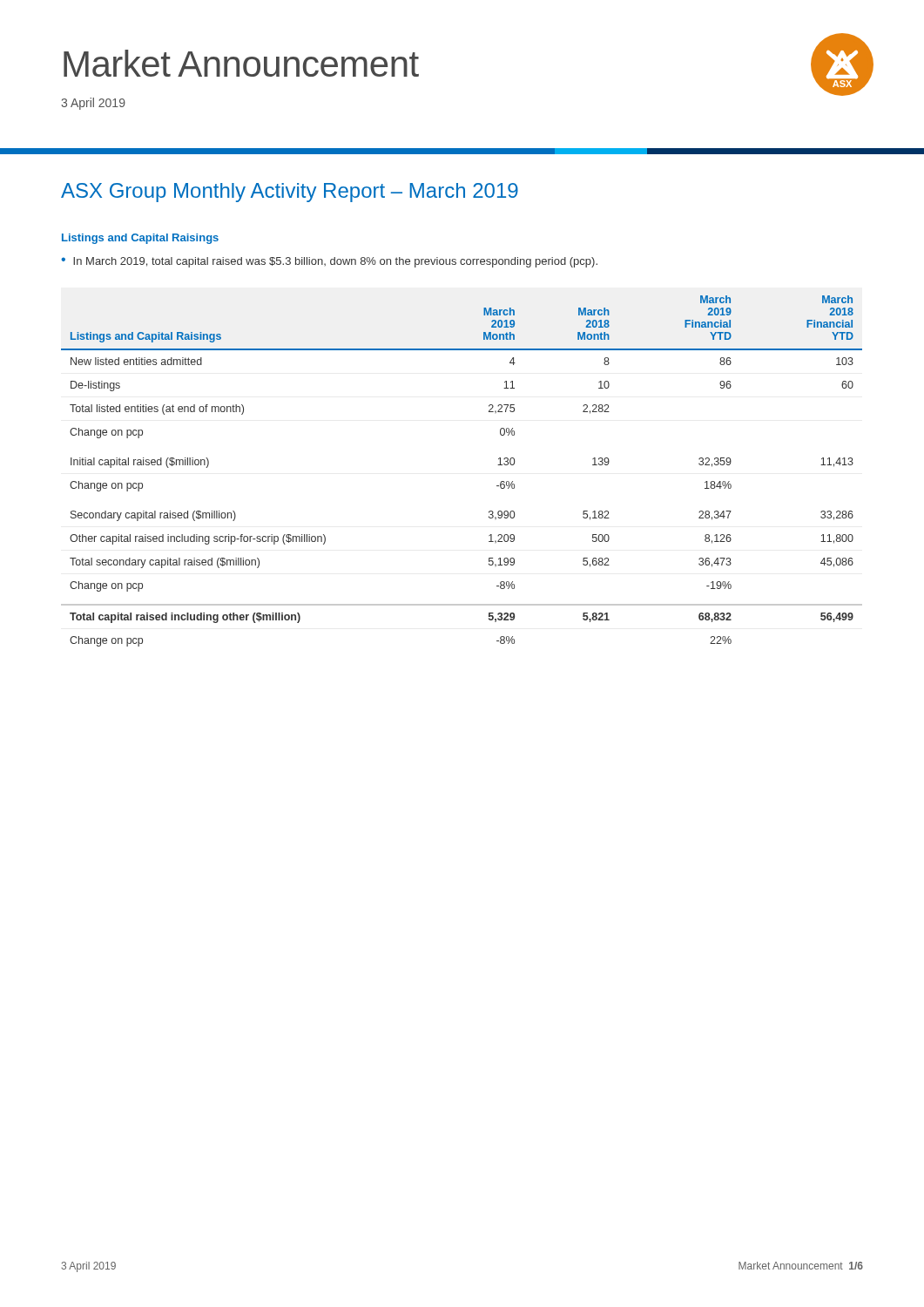924x1307 pixels.
Task: Click on the table containing "Total listed entities (at end"
Action: click(462, 470)
